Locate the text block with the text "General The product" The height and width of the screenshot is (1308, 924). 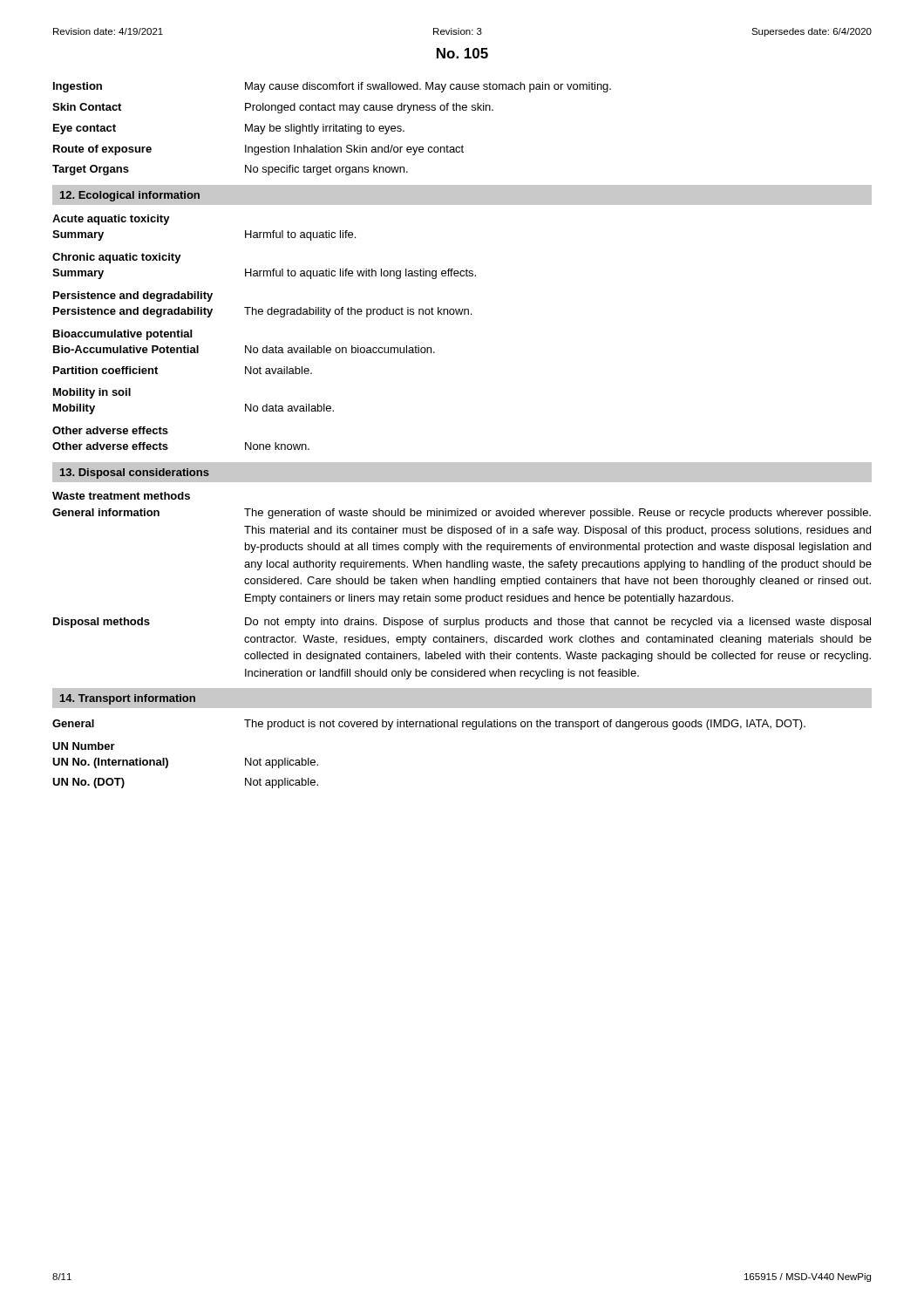462,724
